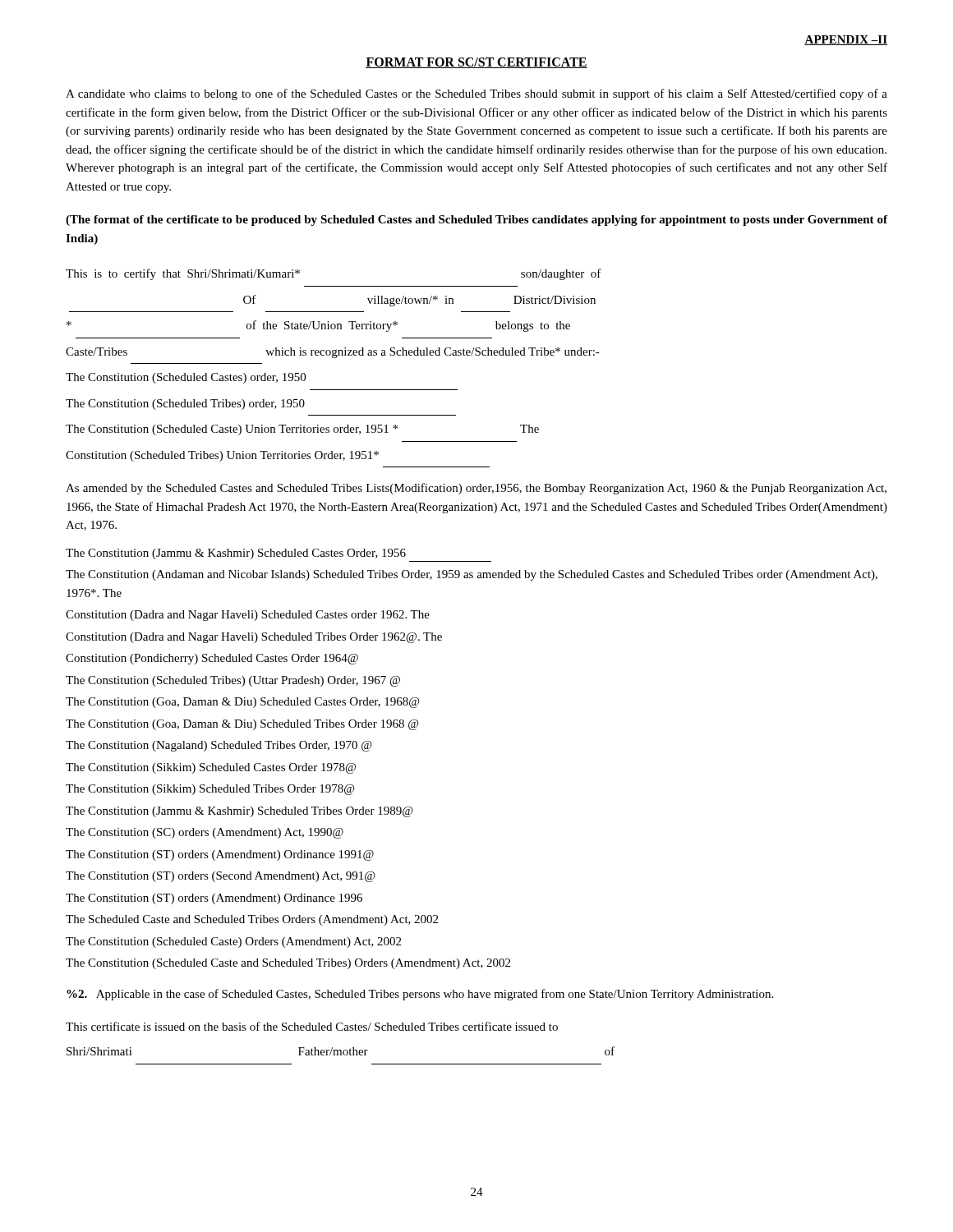The image size is (953, 1232).
Task: Where is the passage that starts "A candidate who claims to"?
Action: (x=476, y=140)
